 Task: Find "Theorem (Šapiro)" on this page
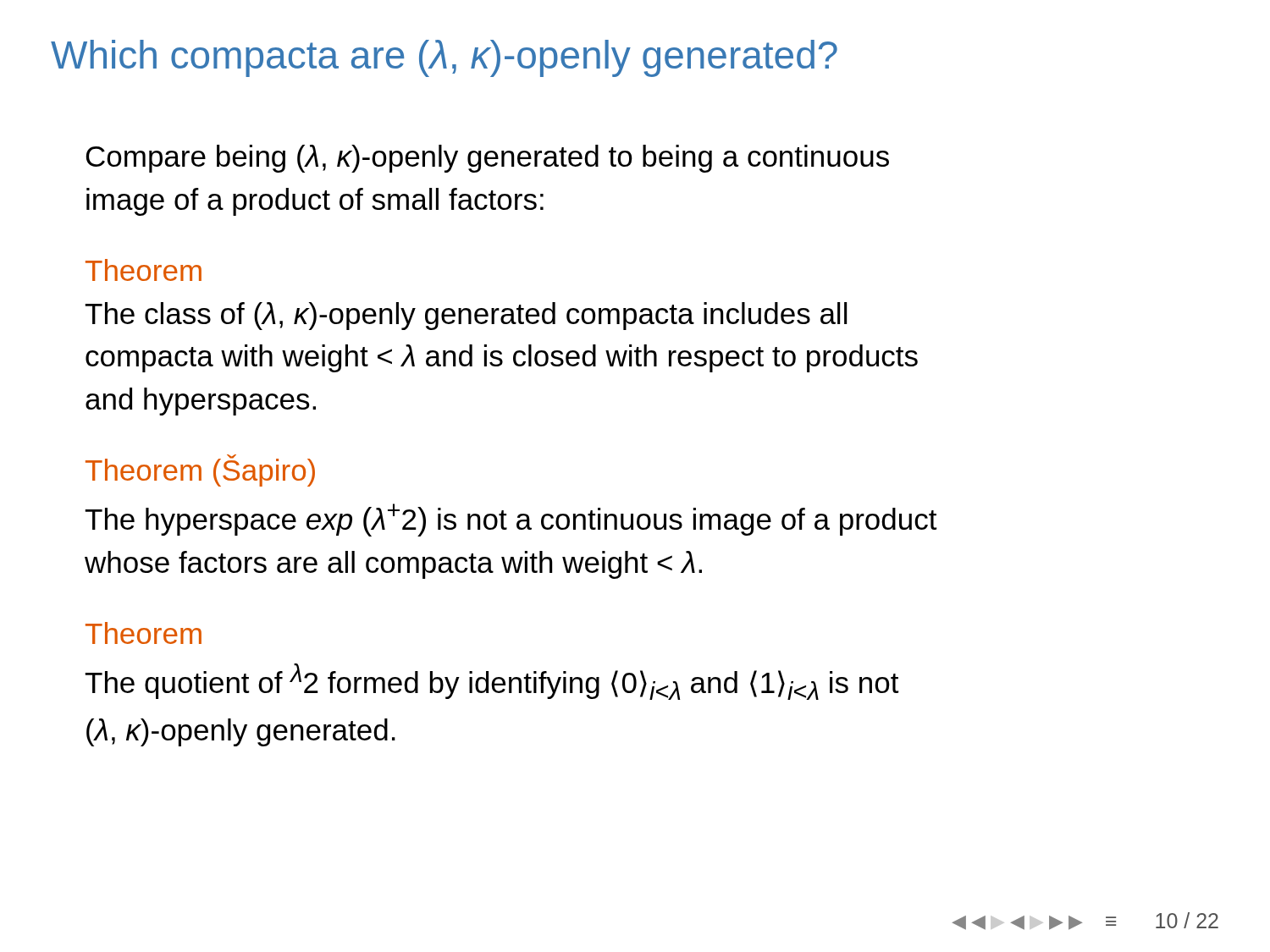click(x=201, y=470)
